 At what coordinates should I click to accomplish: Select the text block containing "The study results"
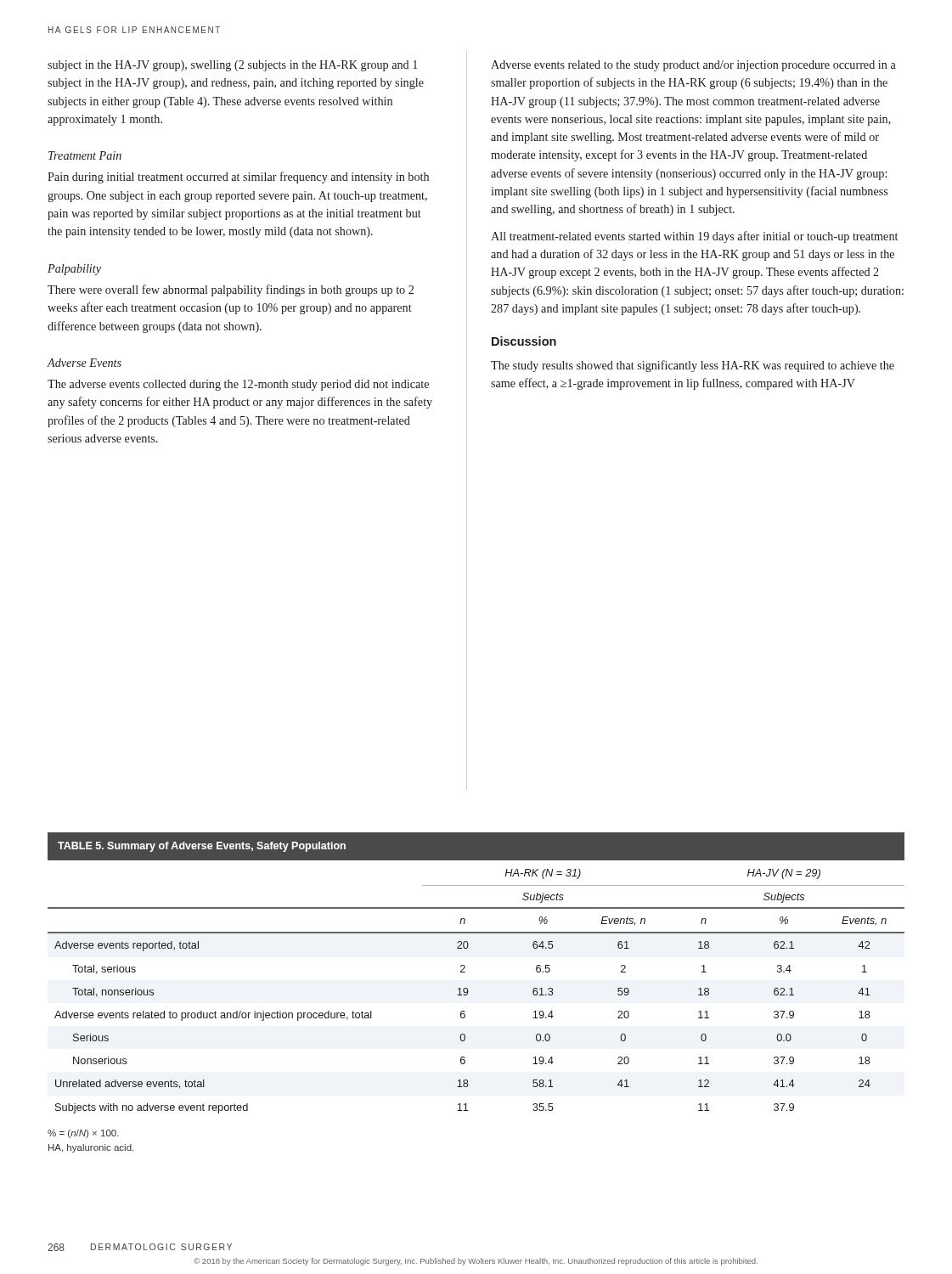(698, 375)
